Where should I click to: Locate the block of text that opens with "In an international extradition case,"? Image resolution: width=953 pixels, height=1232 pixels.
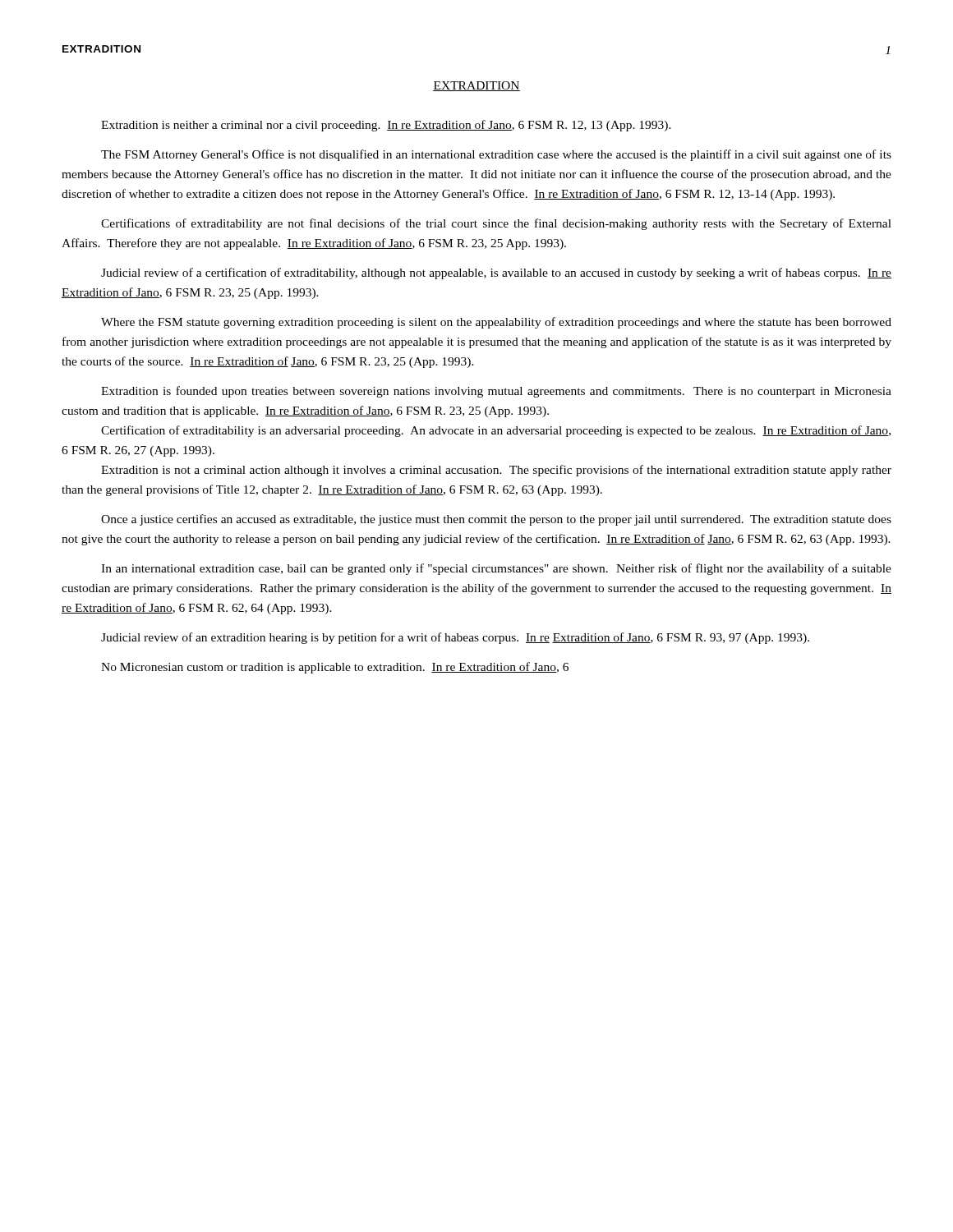click(476, 588)
